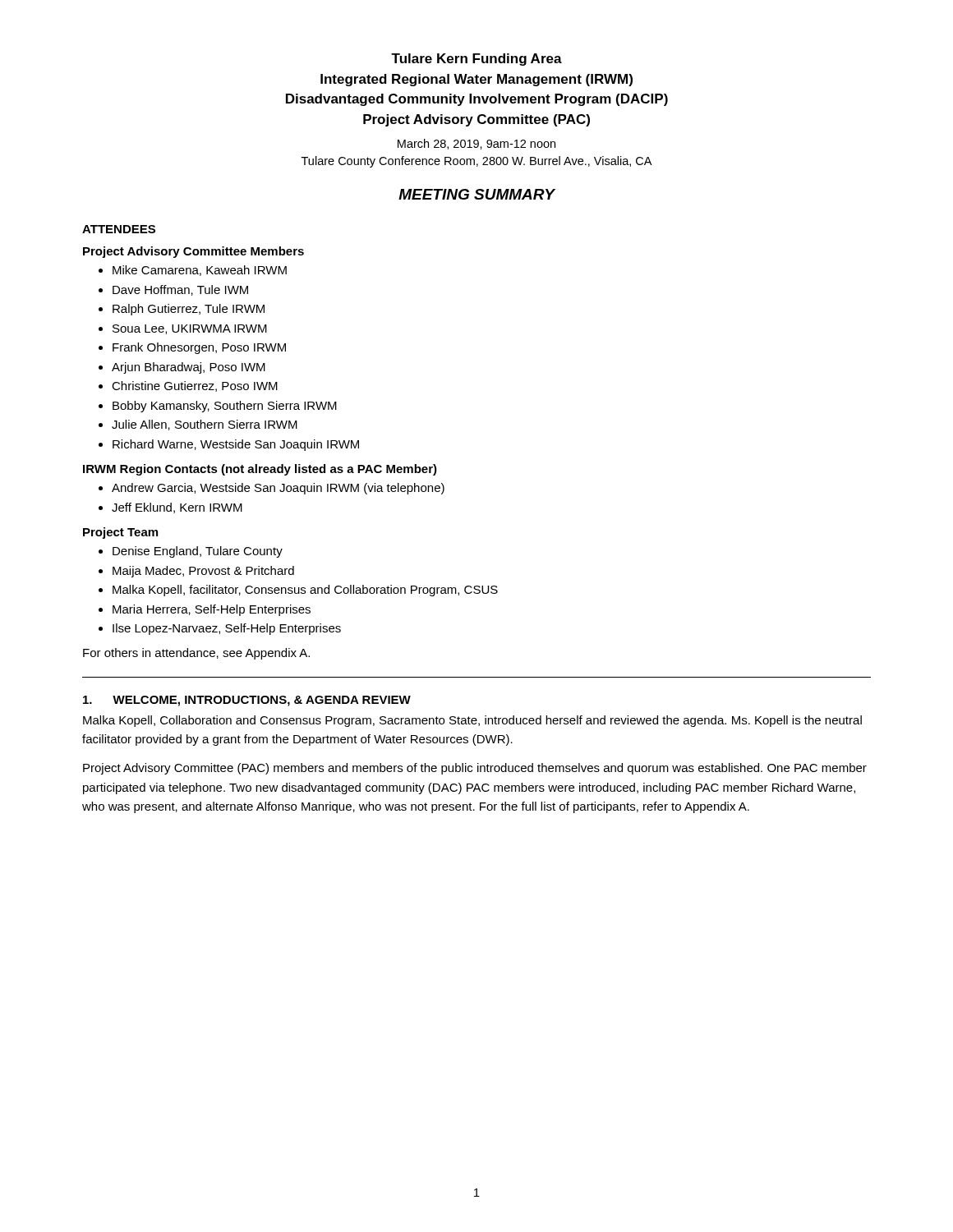Point to the text block starting "Ralph Gutierrez, Tule"
953x1232 pixels.
coord(189,308)
